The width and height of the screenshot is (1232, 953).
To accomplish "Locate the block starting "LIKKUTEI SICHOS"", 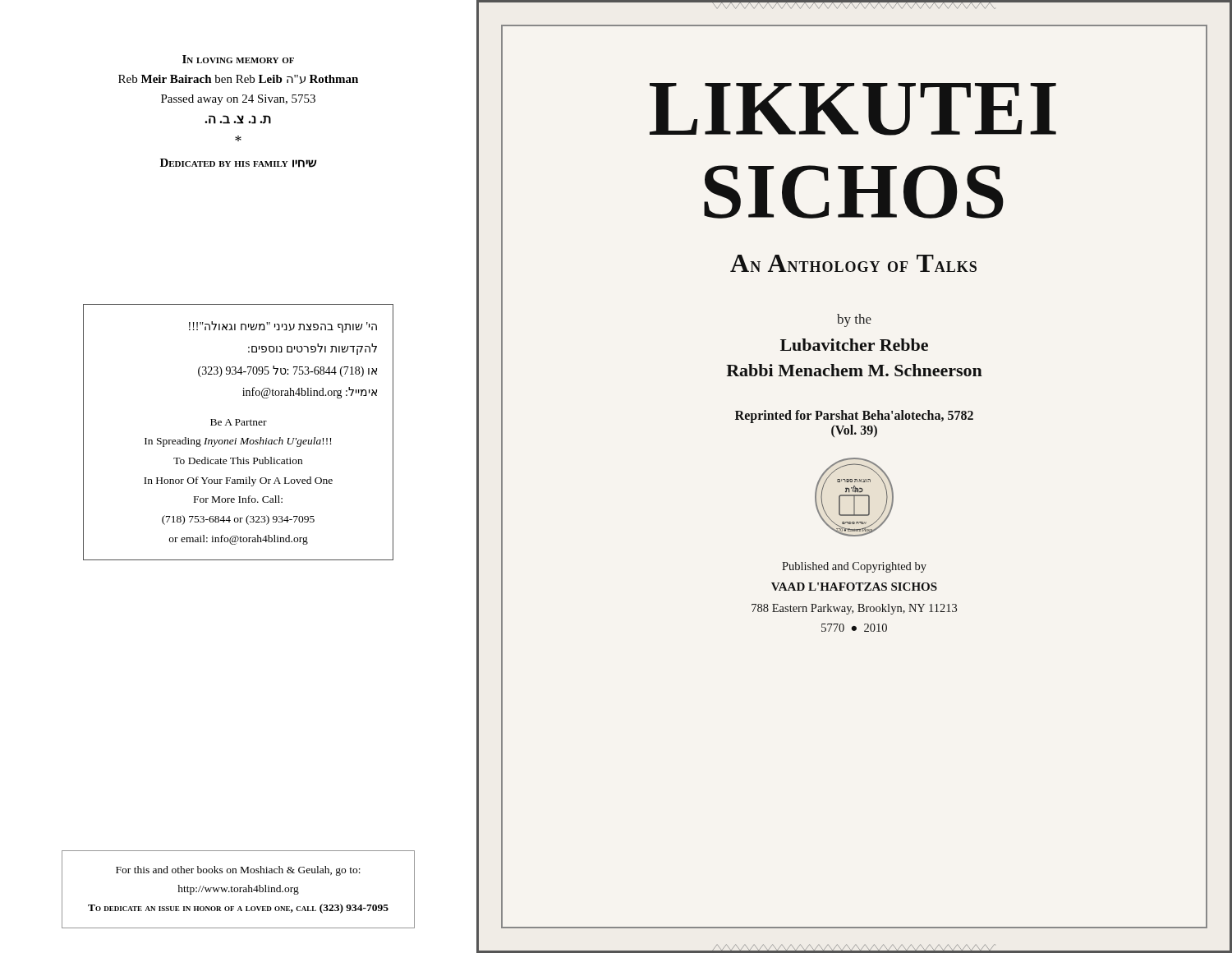I will (854, 150).
